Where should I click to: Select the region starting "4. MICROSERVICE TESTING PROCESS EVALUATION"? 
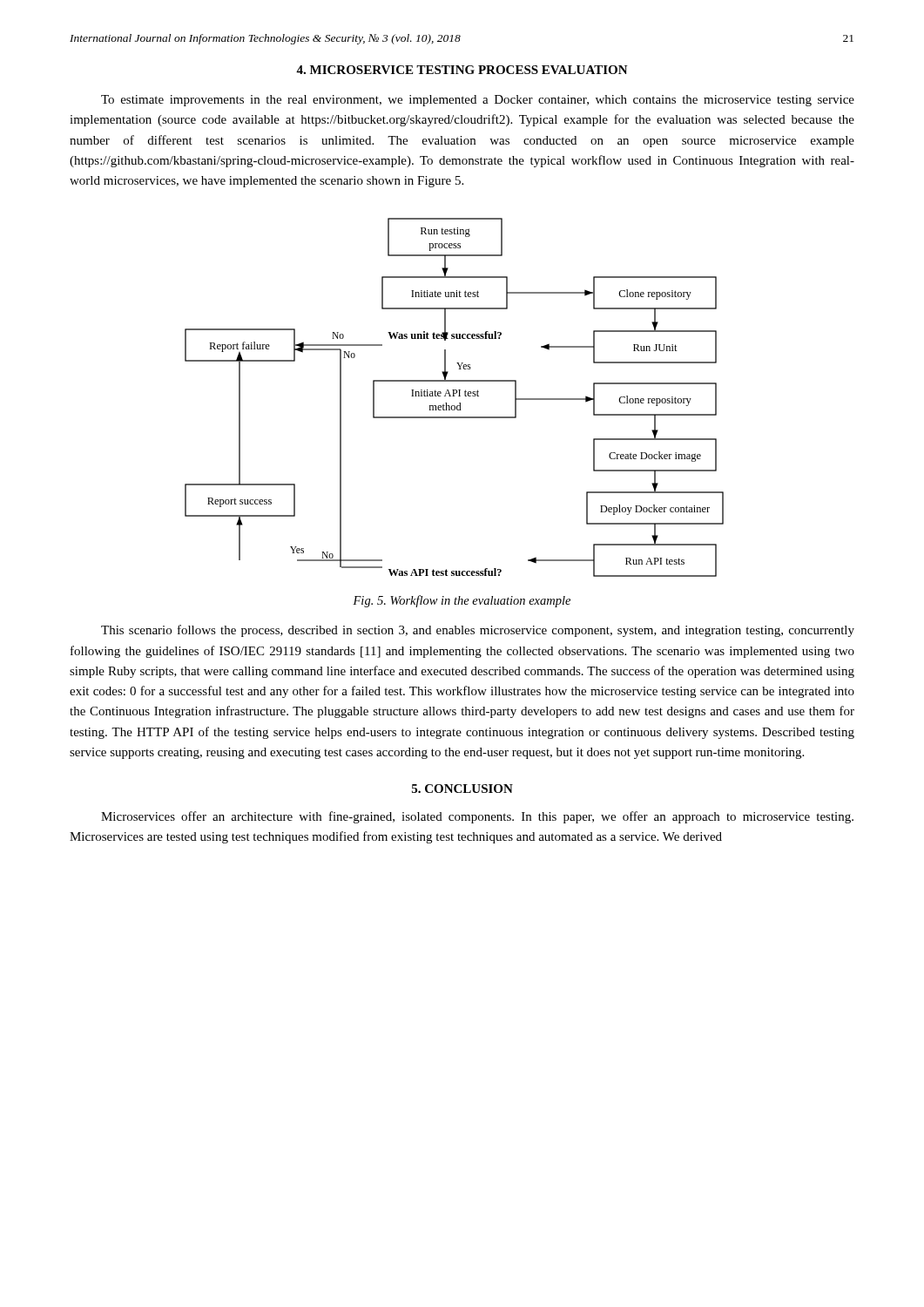point(462,70)
